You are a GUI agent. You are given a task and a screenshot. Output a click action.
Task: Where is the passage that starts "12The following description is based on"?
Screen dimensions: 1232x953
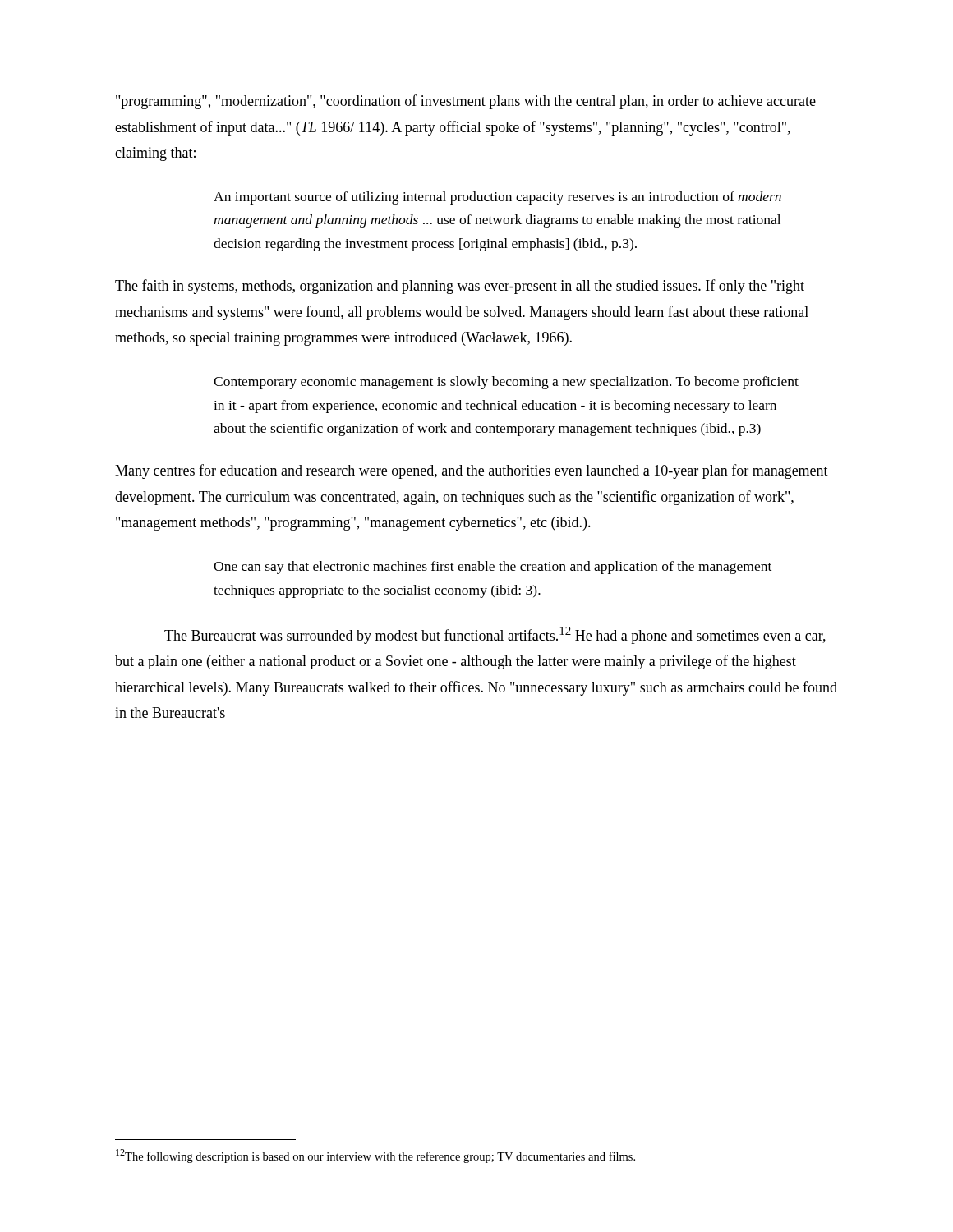[375, 1155]
